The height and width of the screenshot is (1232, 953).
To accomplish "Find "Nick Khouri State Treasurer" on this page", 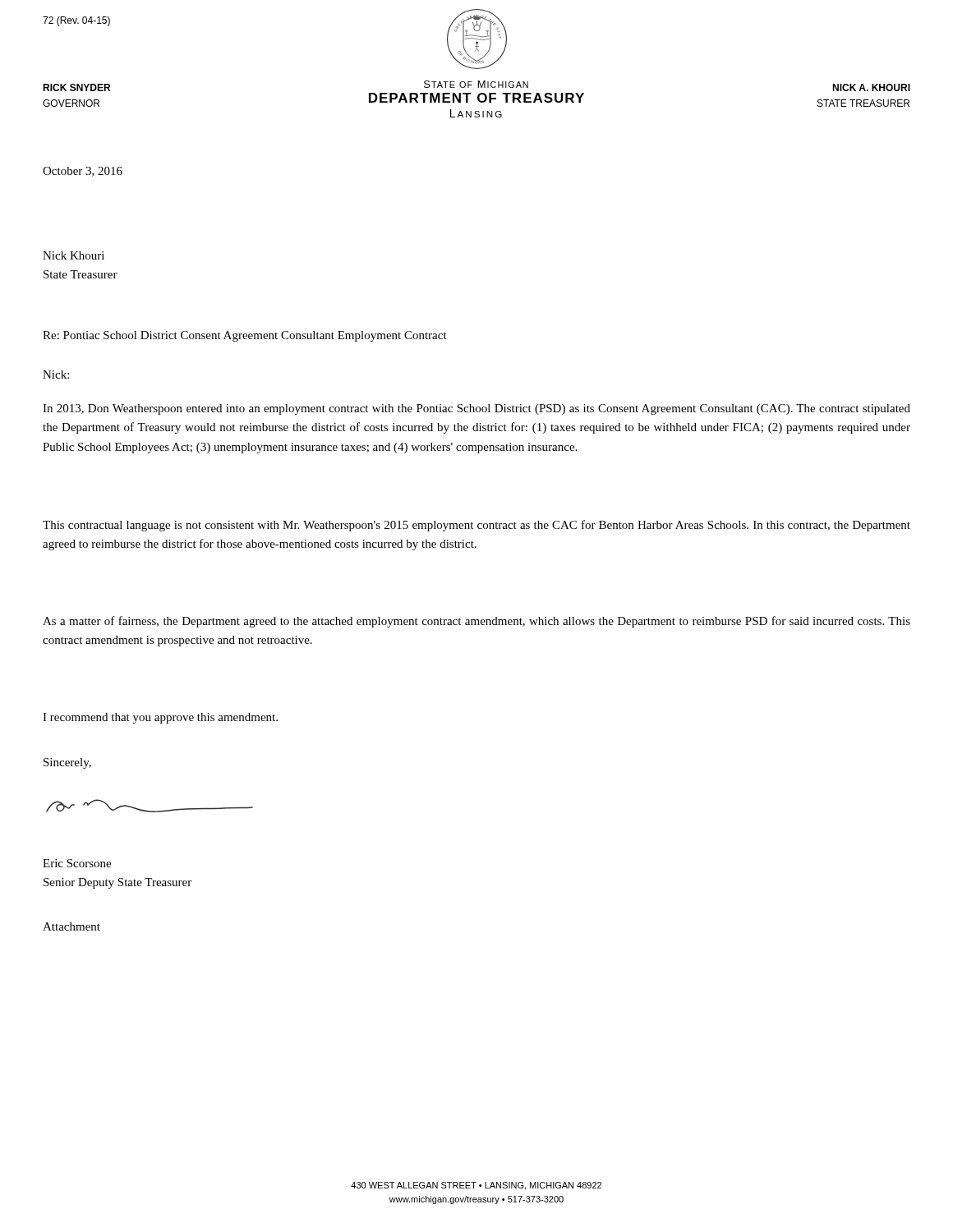I will point(80,265).
